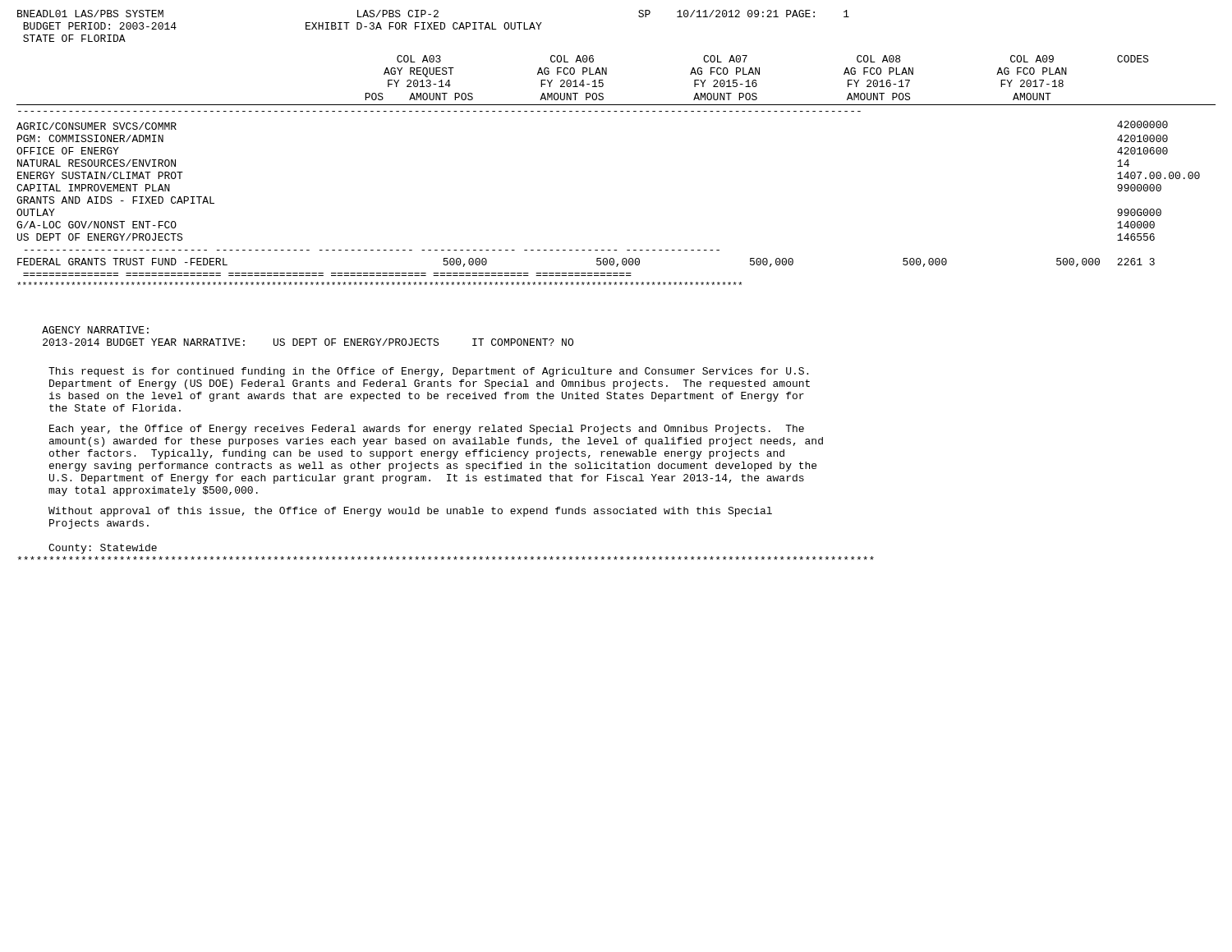Select the text block that says "Each year, the"
Screen dimensions: 952x1232
point(616,460)
